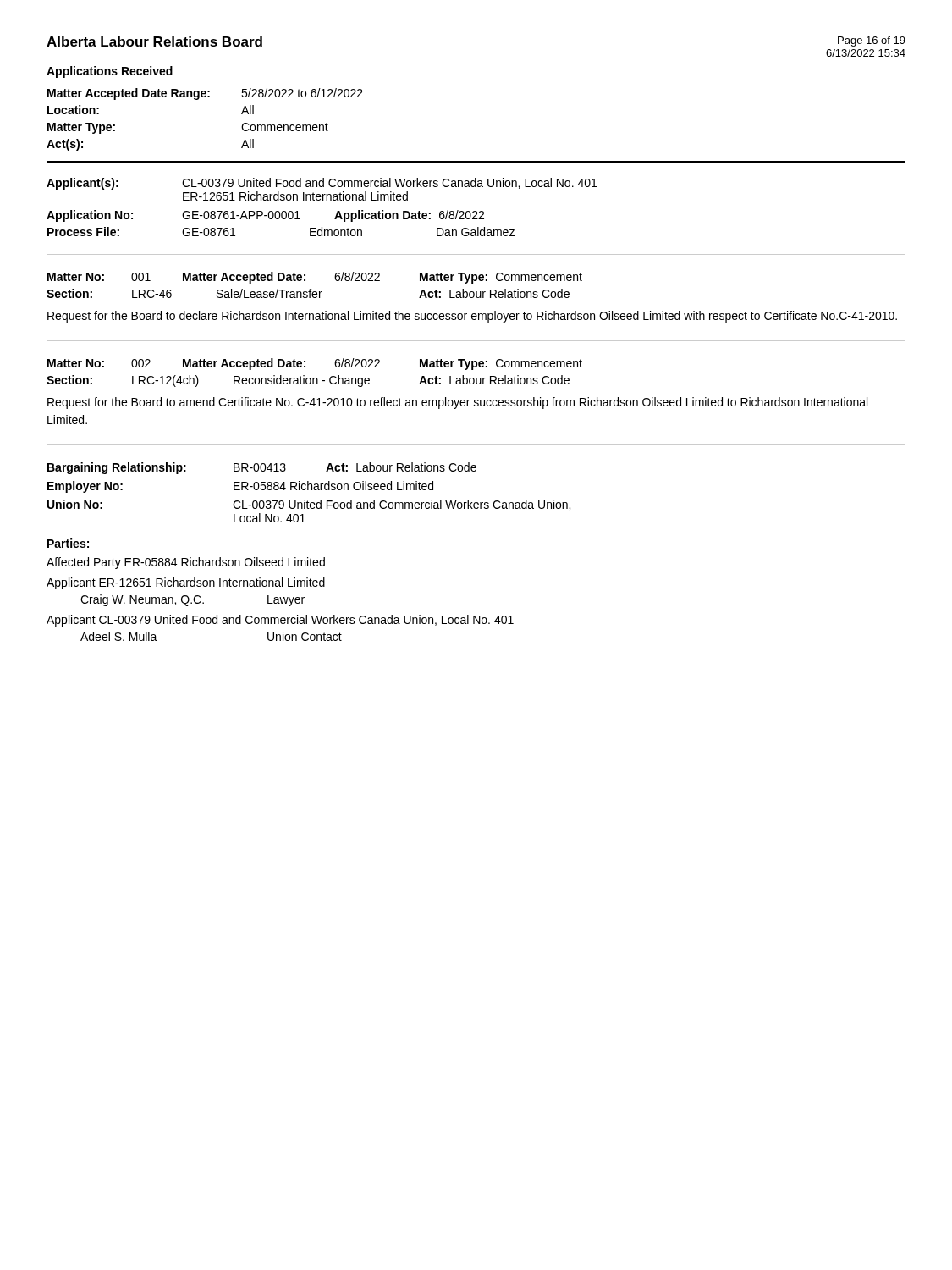This screenshot has height=1270, width=952.
Task: Find the passage starting "Matter No: 002 Matter"
Action: click(x=314, y=363)
